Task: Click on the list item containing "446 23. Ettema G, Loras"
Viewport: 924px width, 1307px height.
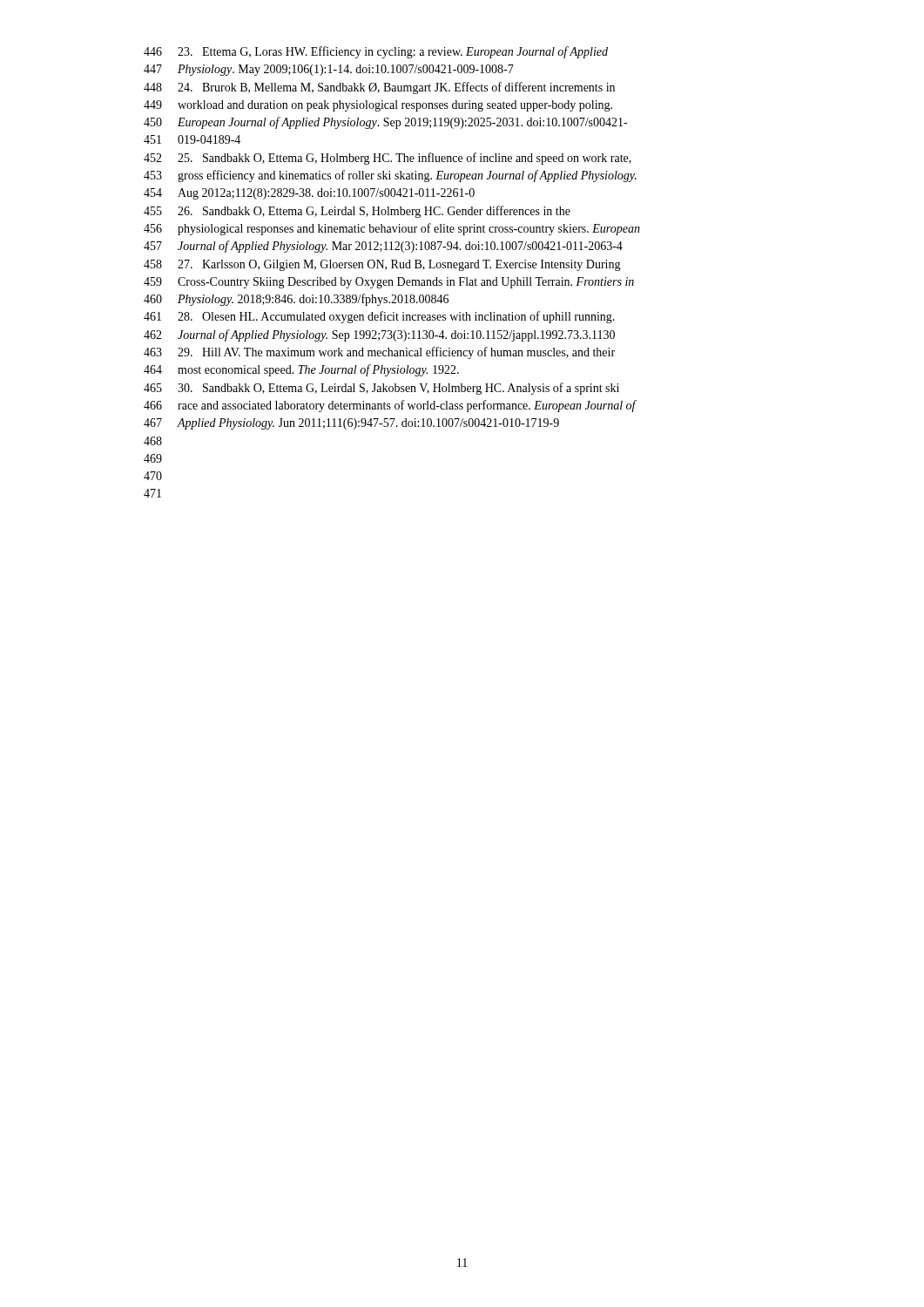Action: tap(464, 61)
